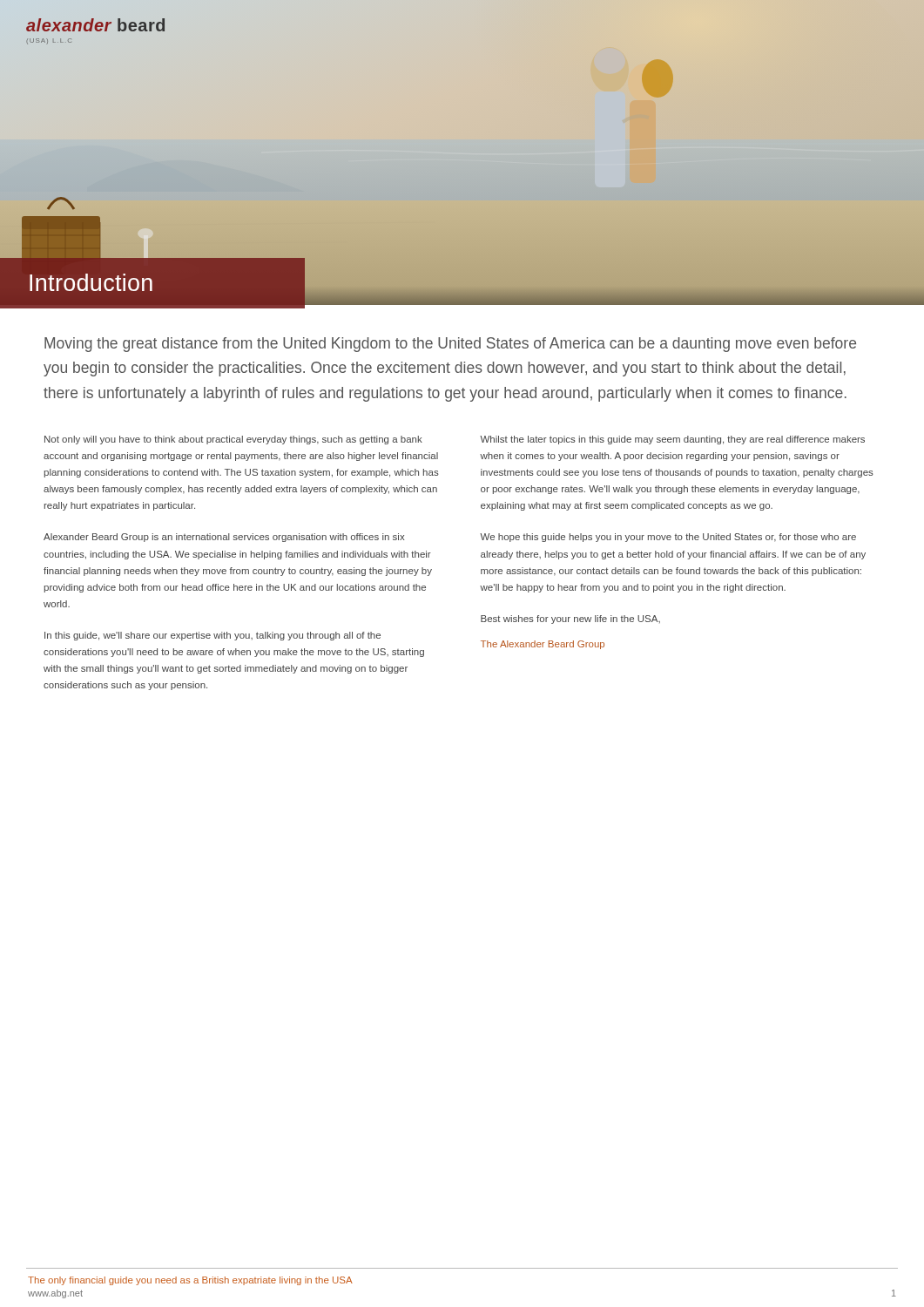Viewport: 924px width, 1307px height.
Task: Find the block starting "The Alexander Beard Group"
Action: click(x=543, y=645)
